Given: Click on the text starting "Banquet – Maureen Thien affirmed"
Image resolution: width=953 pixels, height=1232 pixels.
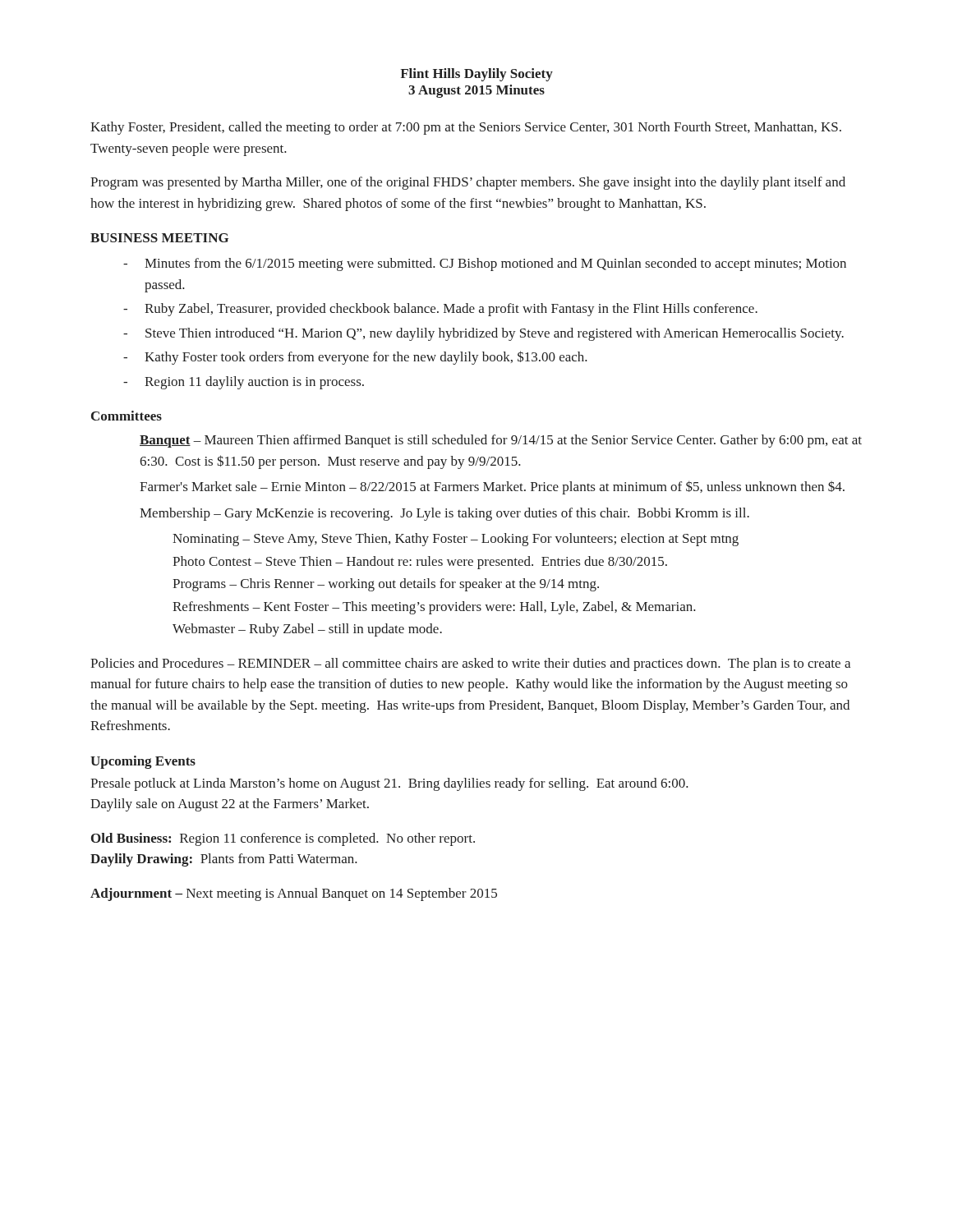Looking at the screenshot, I should point(476,535).
